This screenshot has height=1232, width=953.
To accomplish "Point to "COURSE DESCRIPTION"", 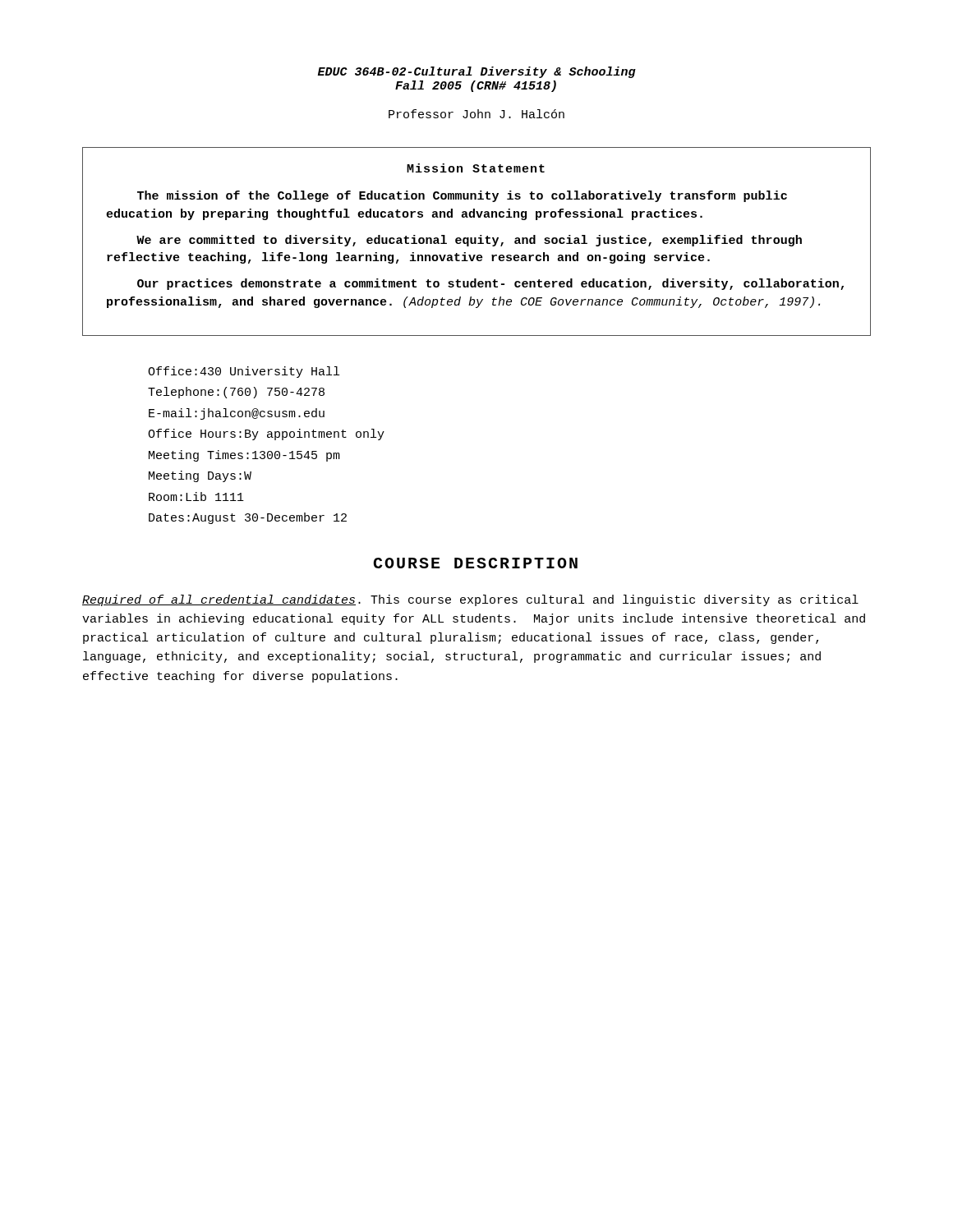I will [x=476, y=563].
